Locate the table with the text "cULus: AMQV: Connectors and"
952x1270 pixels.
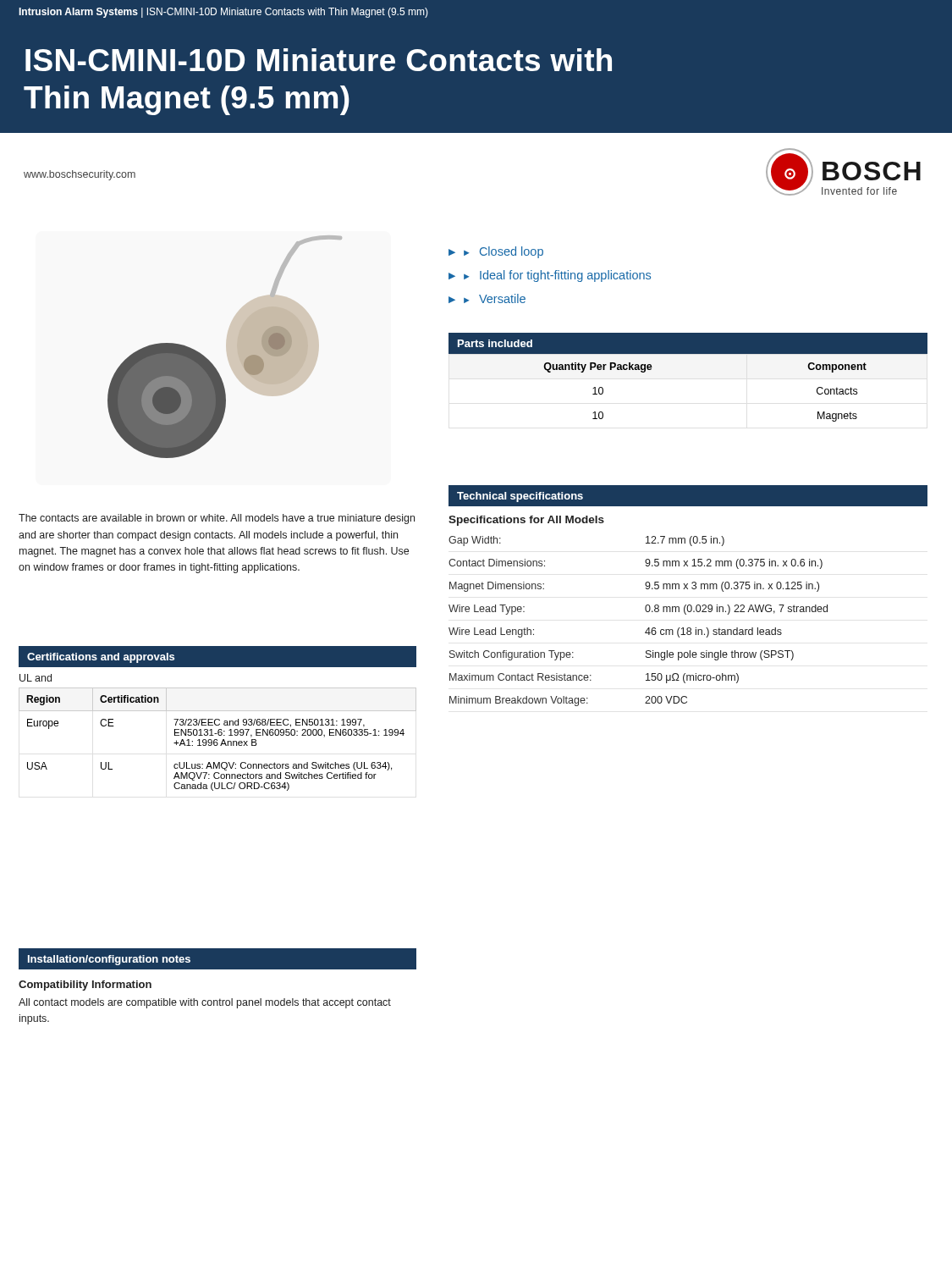[x=217, y=743]
